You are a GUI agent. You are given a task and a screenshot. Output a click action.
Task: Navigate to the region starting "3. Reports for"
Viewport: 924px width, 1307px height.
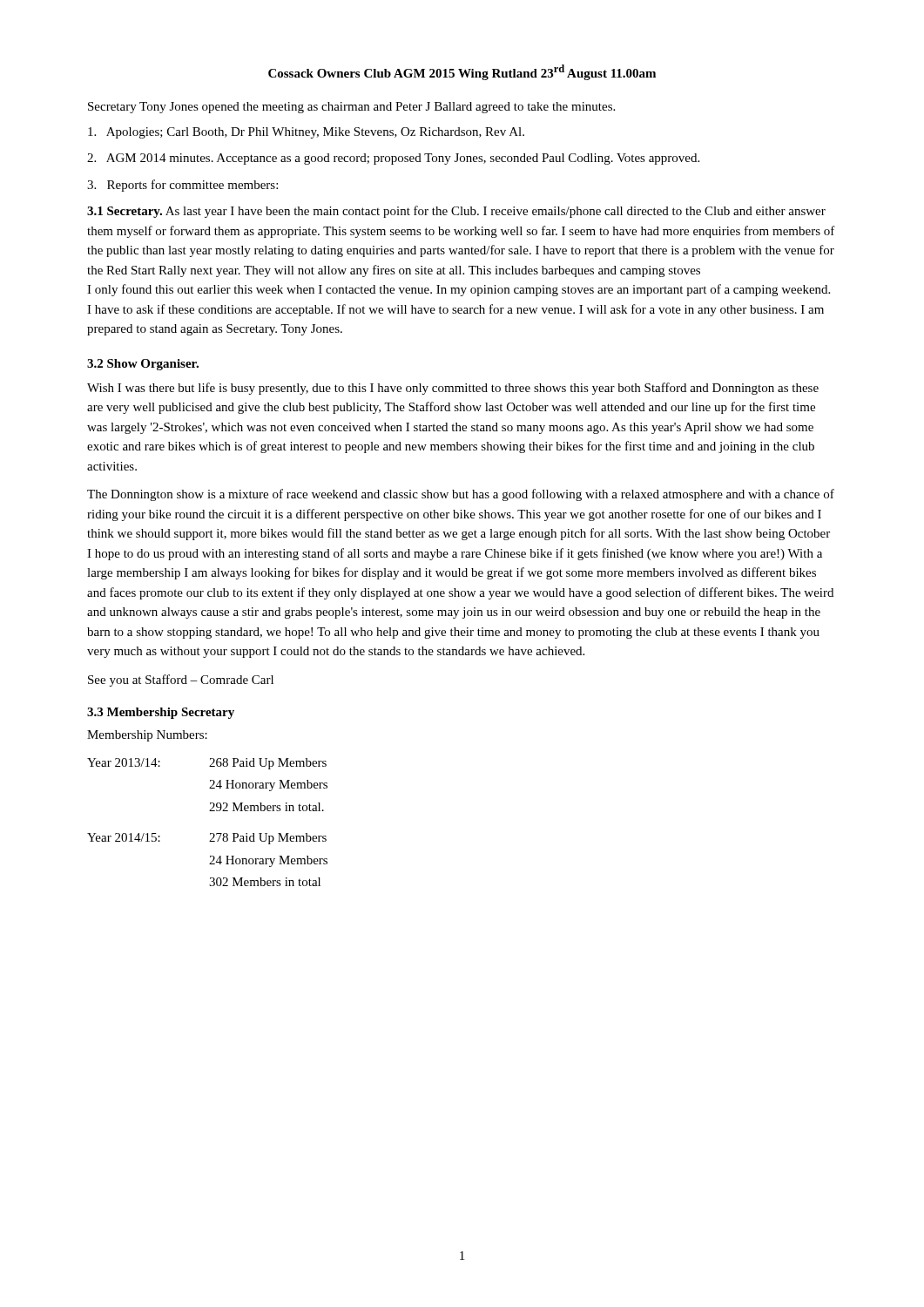pos(183,184)
